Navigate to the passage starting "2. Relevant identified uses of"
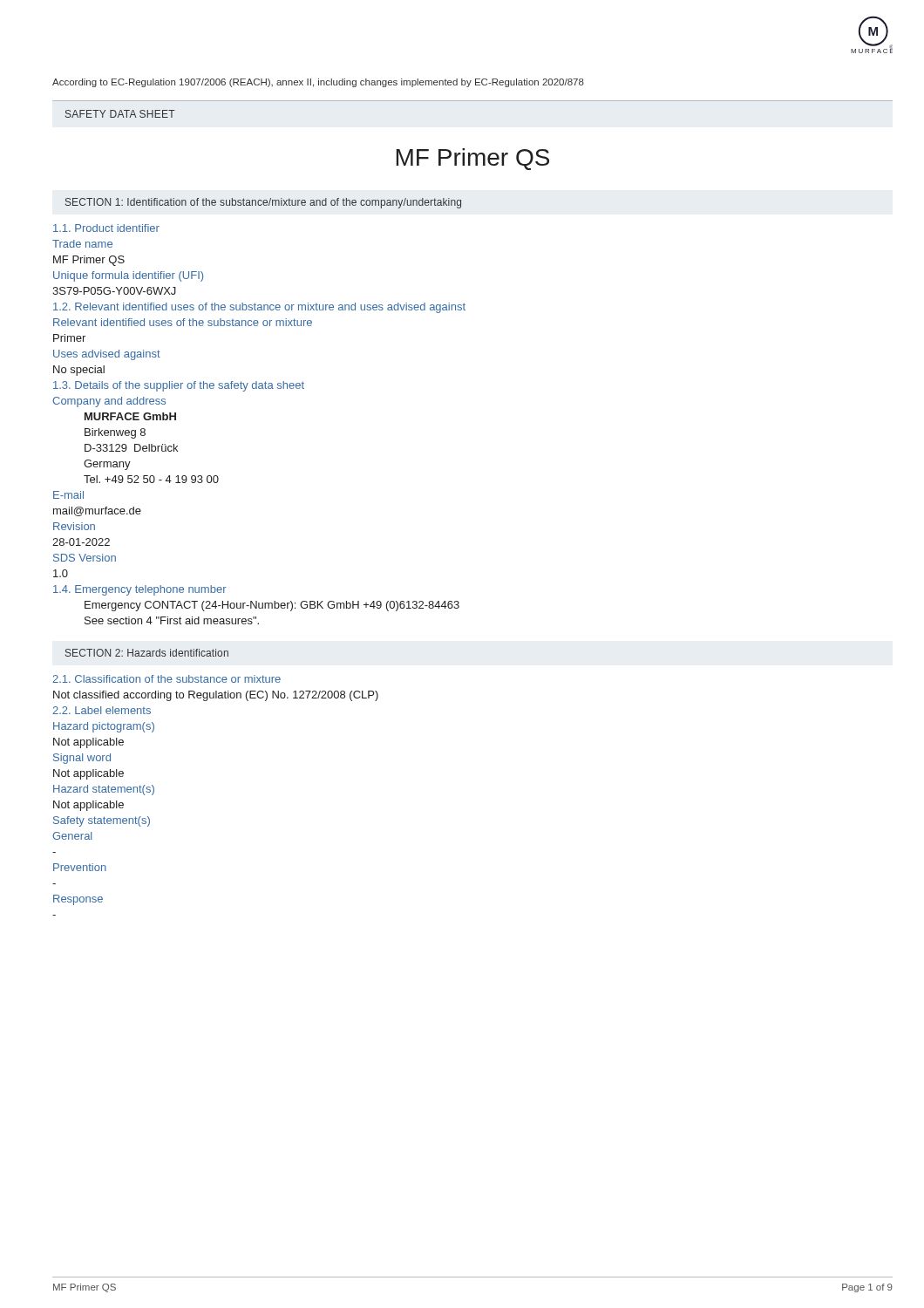The width and height of the screenshot is (924, 1308). (259, 306)
